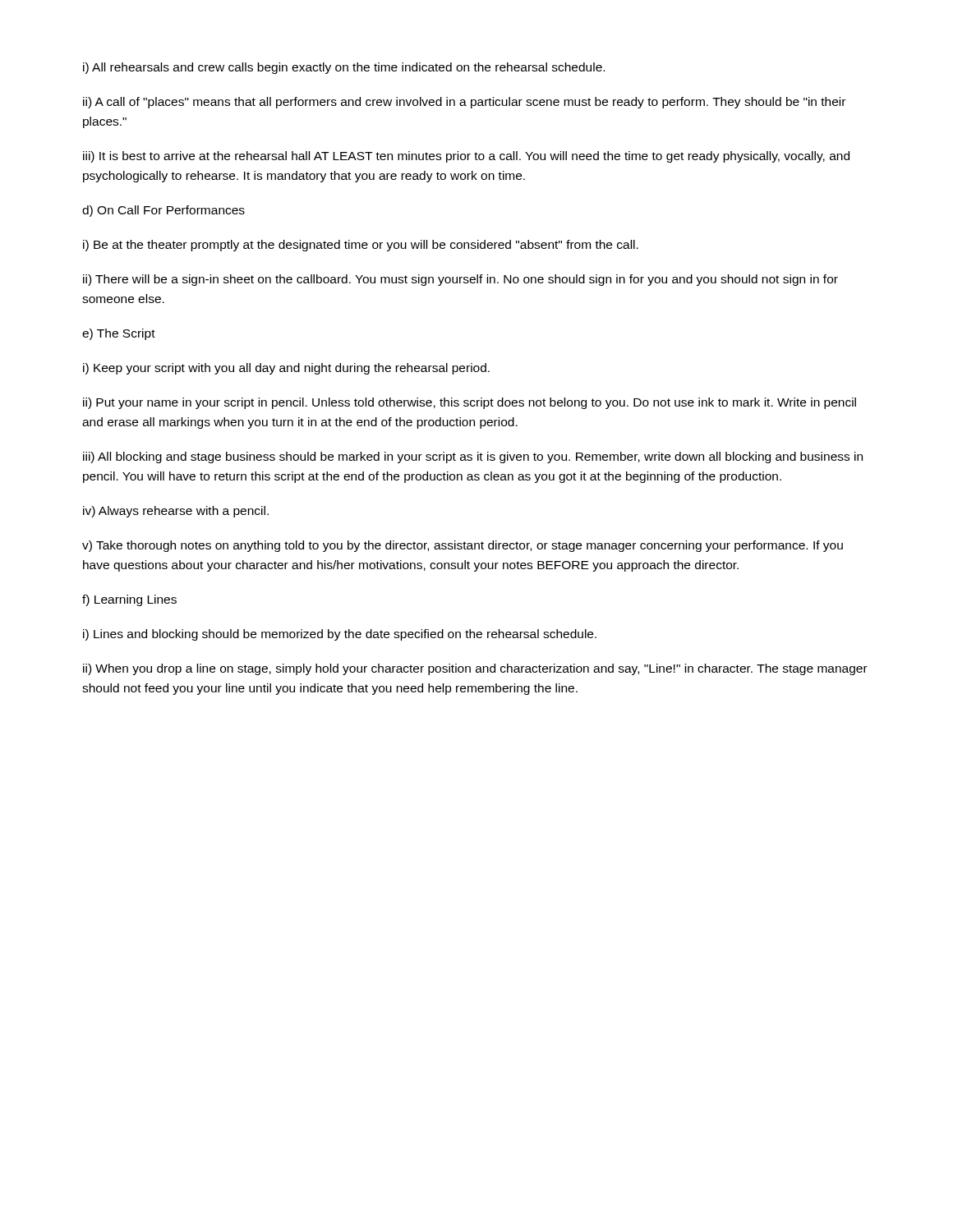Point to the region starting "d) On Call For Performances"

point(164,210)
